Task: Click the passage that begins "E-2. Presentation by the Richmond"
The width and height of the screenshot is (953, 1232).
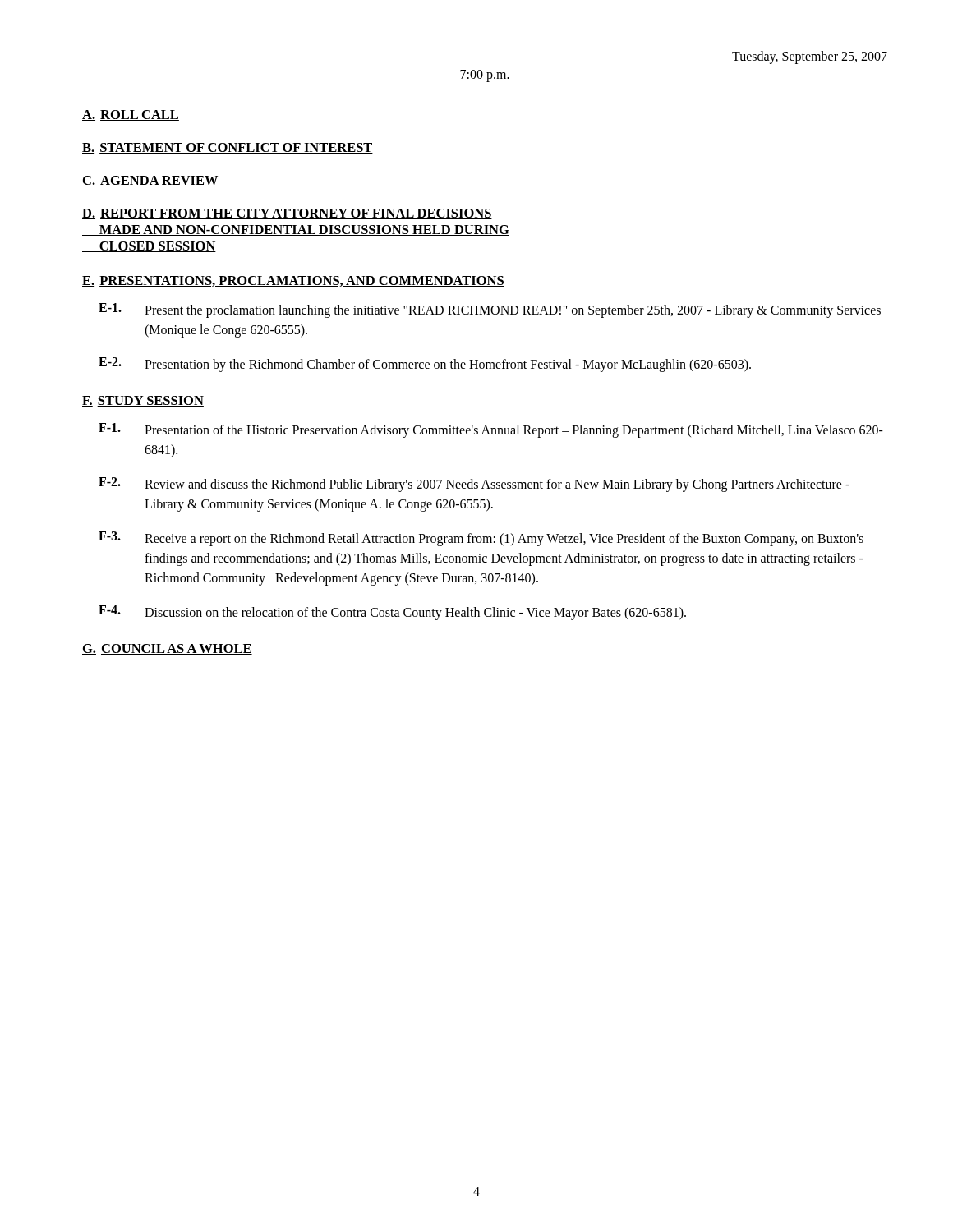Action: click(x=493, y=365)
